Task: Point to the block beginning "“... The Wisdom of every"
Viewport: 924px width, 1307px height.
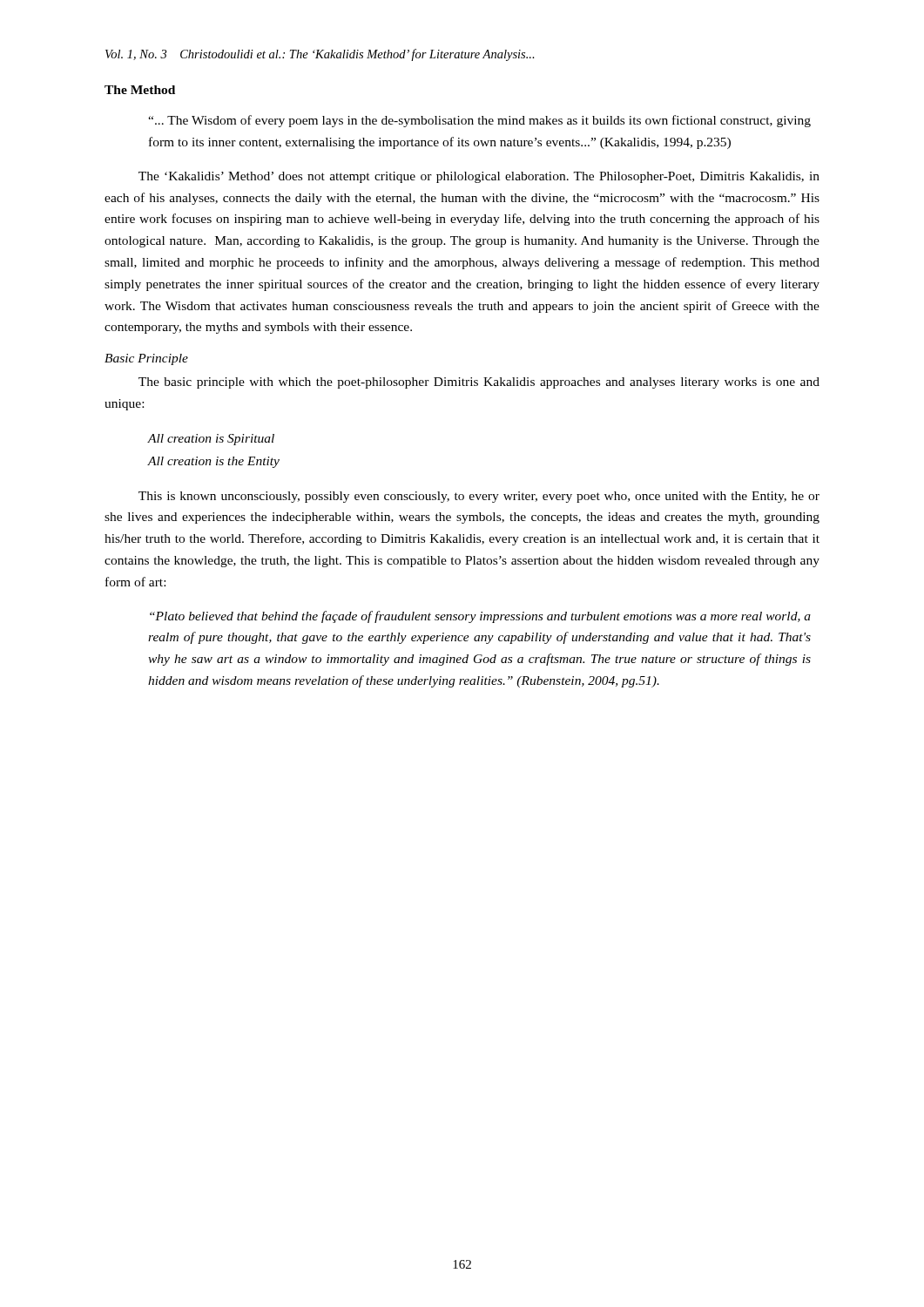Action: tap(479, 131)
